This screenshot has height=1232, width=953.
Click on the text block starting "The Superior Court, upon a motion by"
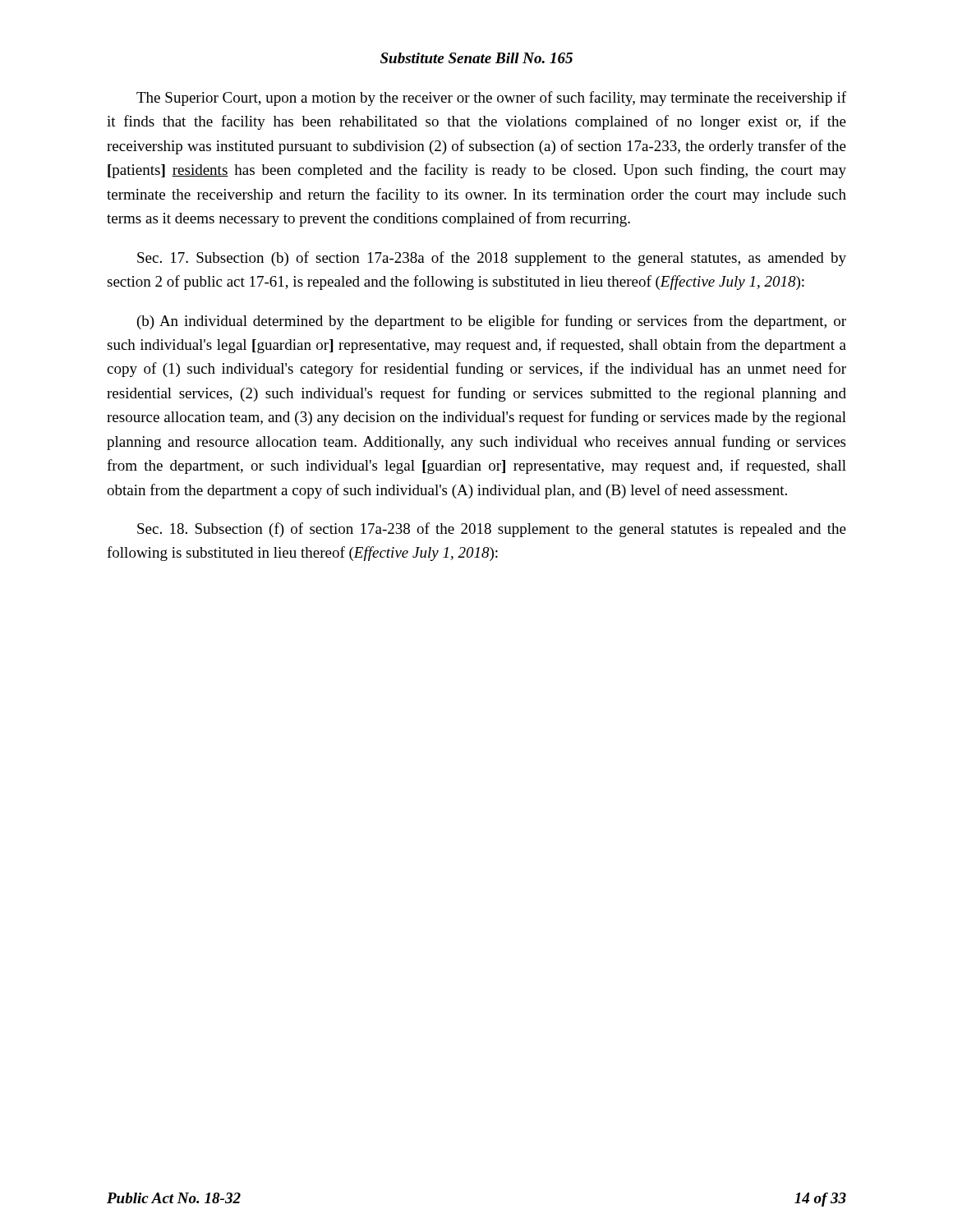[476, 158]
